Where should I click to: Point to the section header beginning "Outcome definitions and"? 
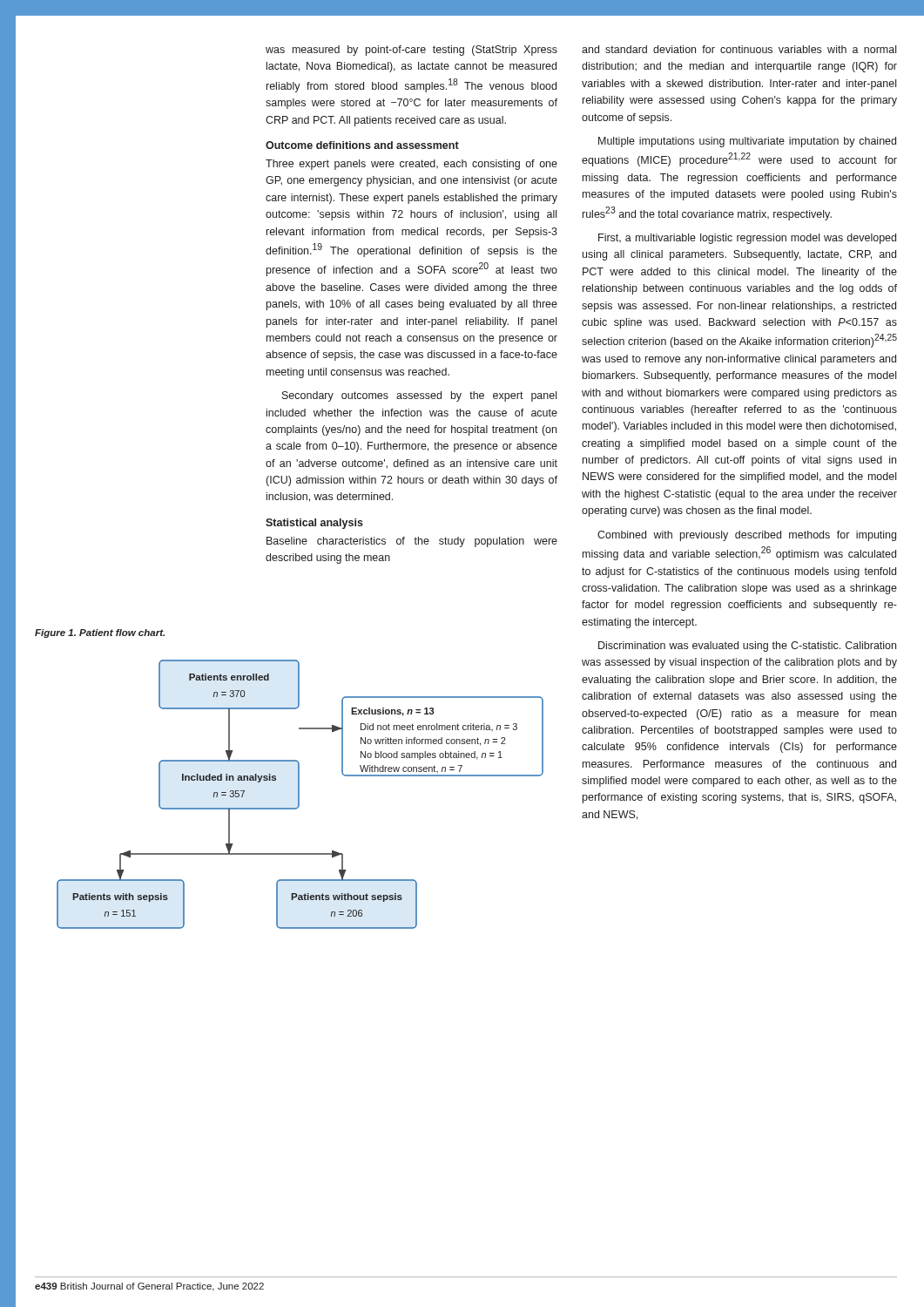(362, 146)
